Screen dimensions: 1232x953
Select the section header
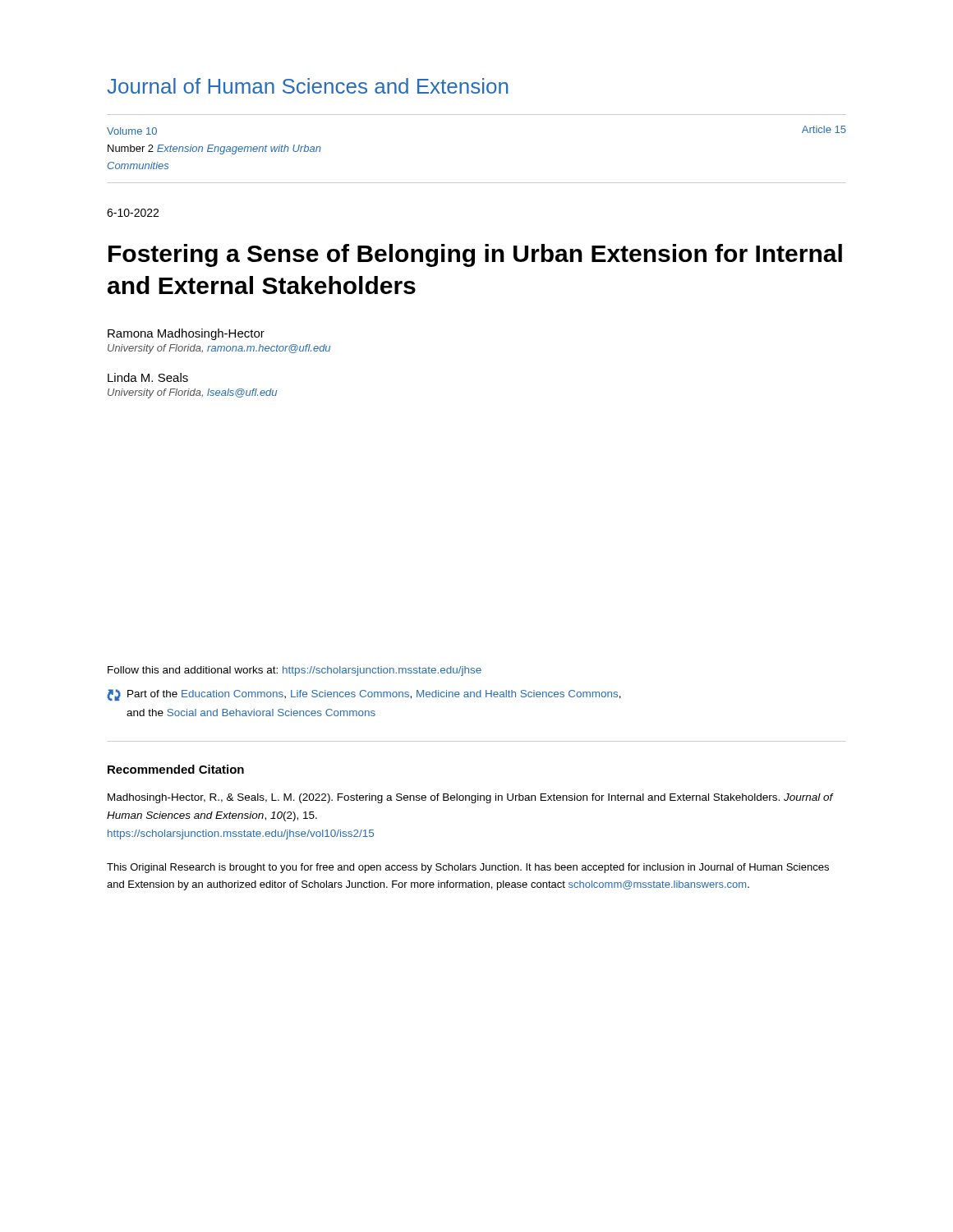pos(176,769)
